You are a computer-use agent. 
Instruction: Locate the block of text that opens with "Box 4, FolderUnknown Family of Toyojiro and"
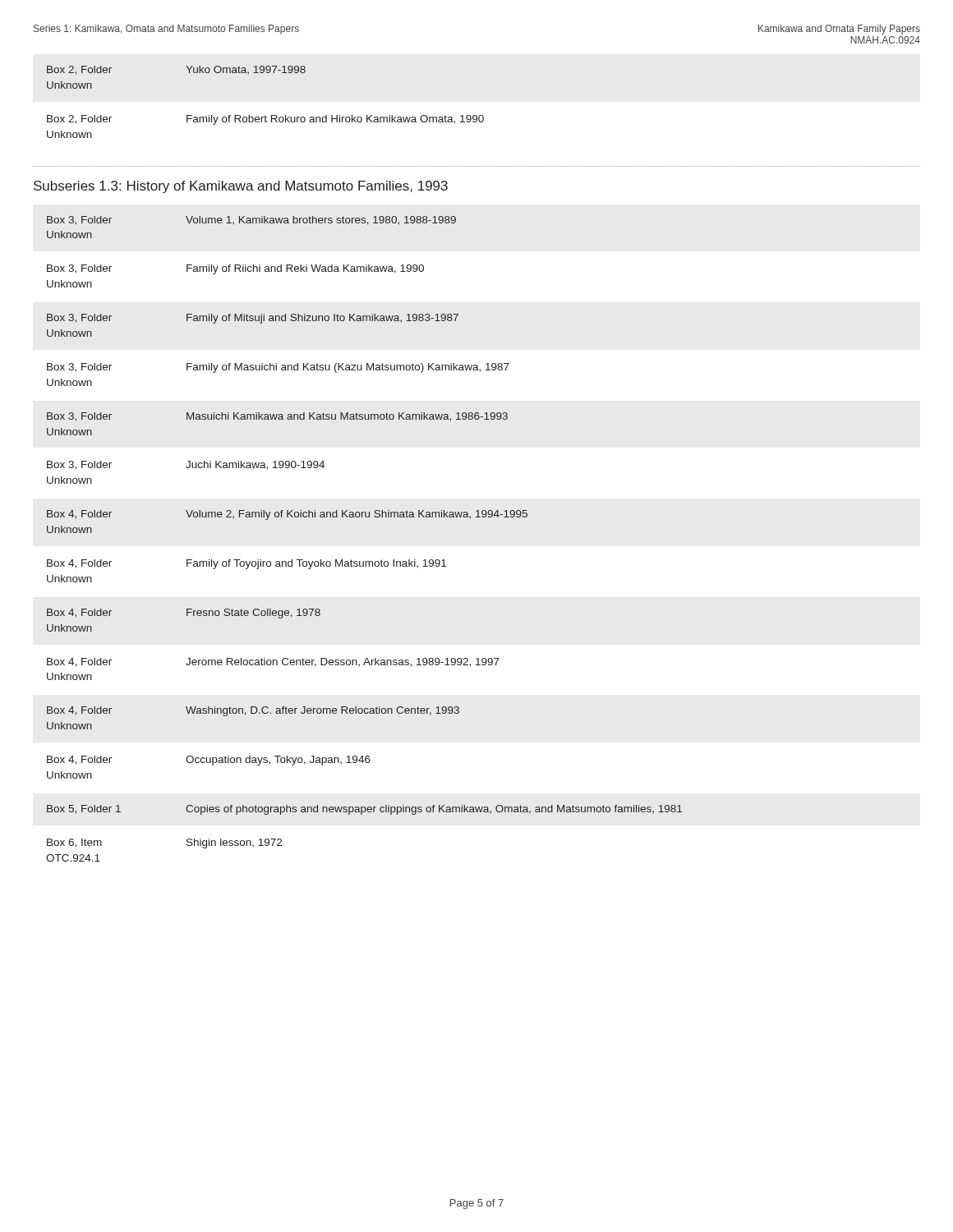(x=246, y=564)
